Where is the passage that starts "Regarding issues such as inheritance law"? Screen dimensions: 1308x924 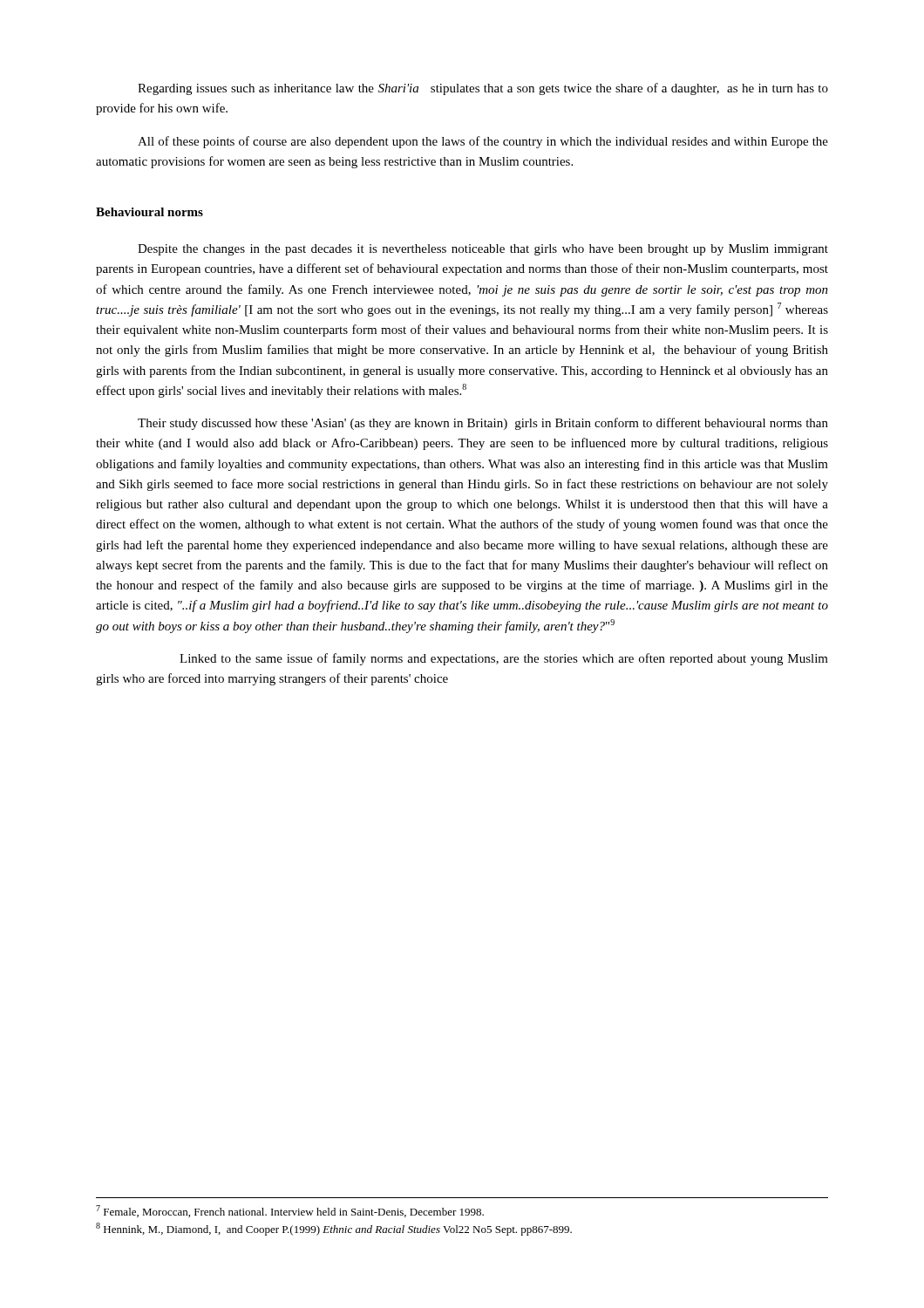462,99
